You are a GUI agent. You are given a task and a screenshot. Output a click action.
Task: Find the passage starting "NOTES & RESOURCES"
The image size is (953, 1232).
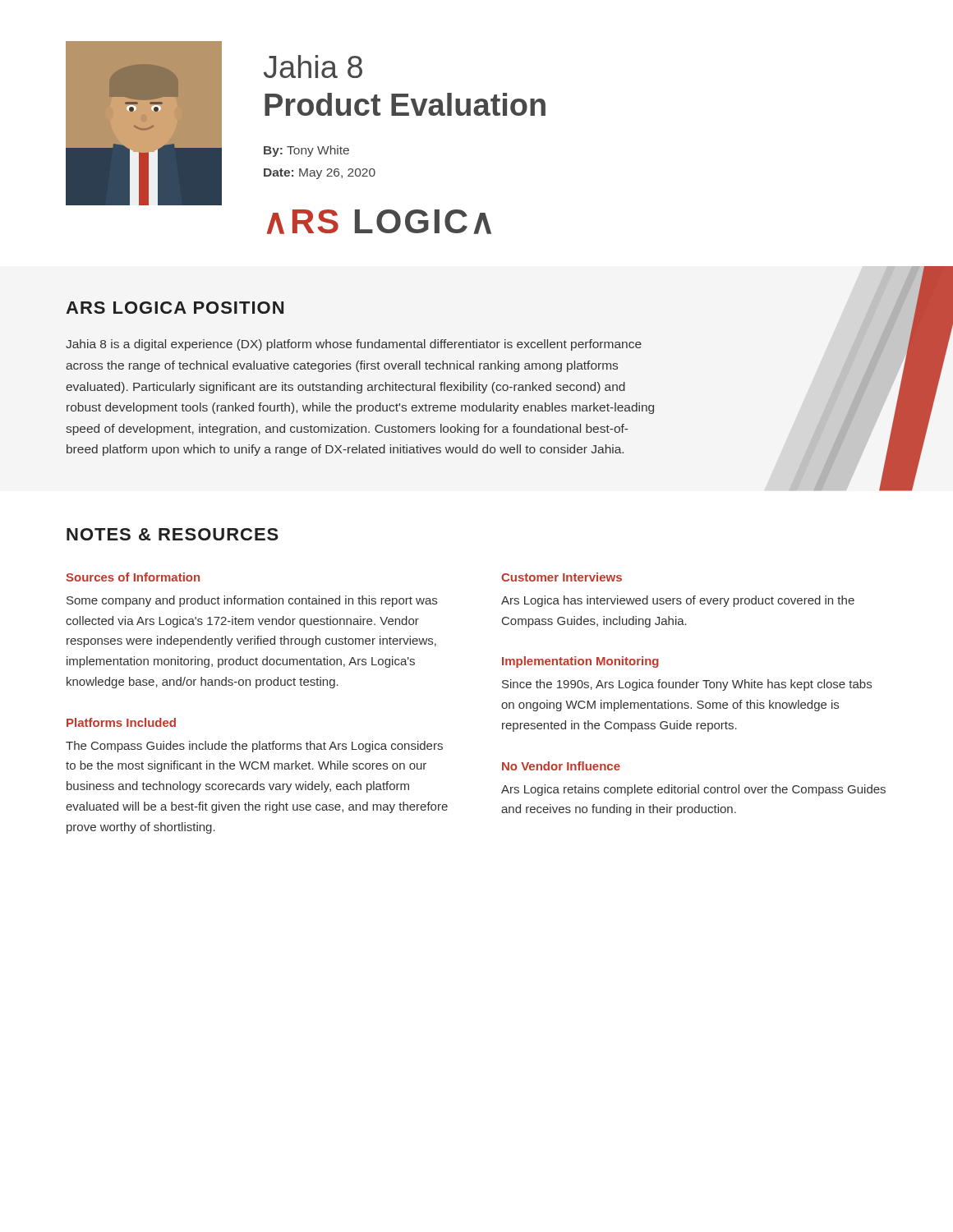[x=173, y=535]
